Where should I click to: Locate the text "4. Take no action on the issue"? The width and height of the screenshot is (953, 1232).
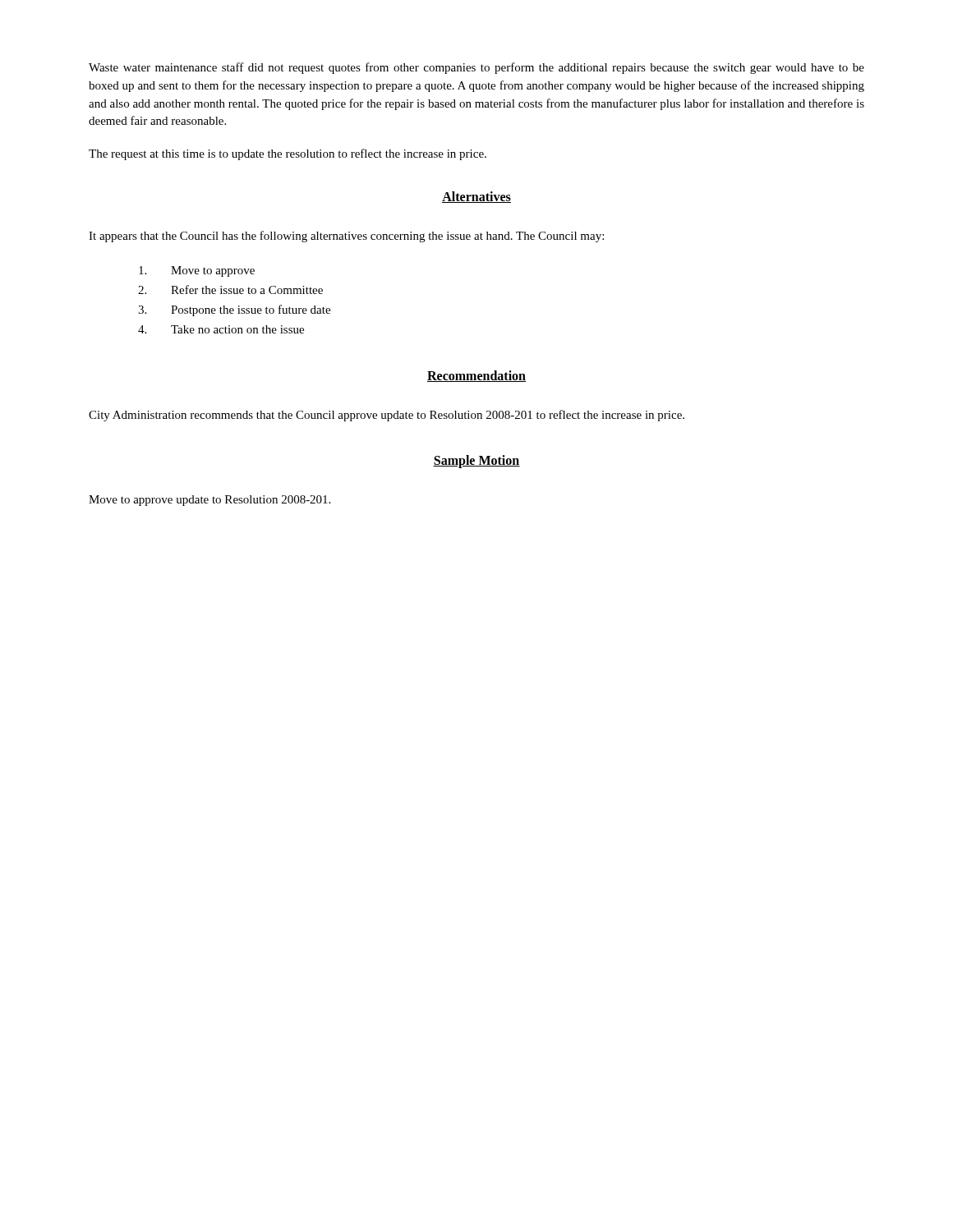coord(221,329)
